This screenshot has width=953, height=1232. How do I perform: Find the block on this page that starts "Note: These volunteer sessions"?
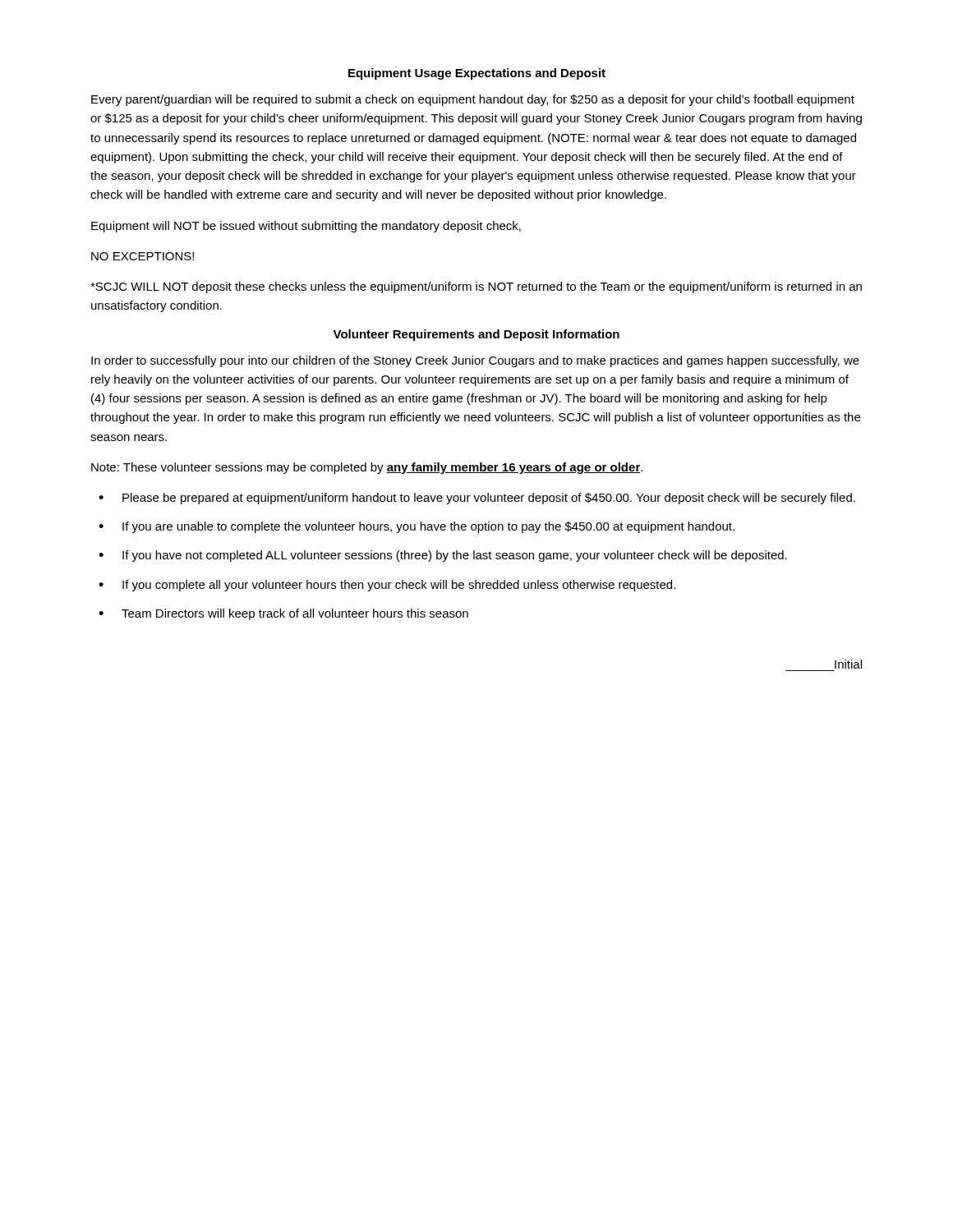point(367,467)
